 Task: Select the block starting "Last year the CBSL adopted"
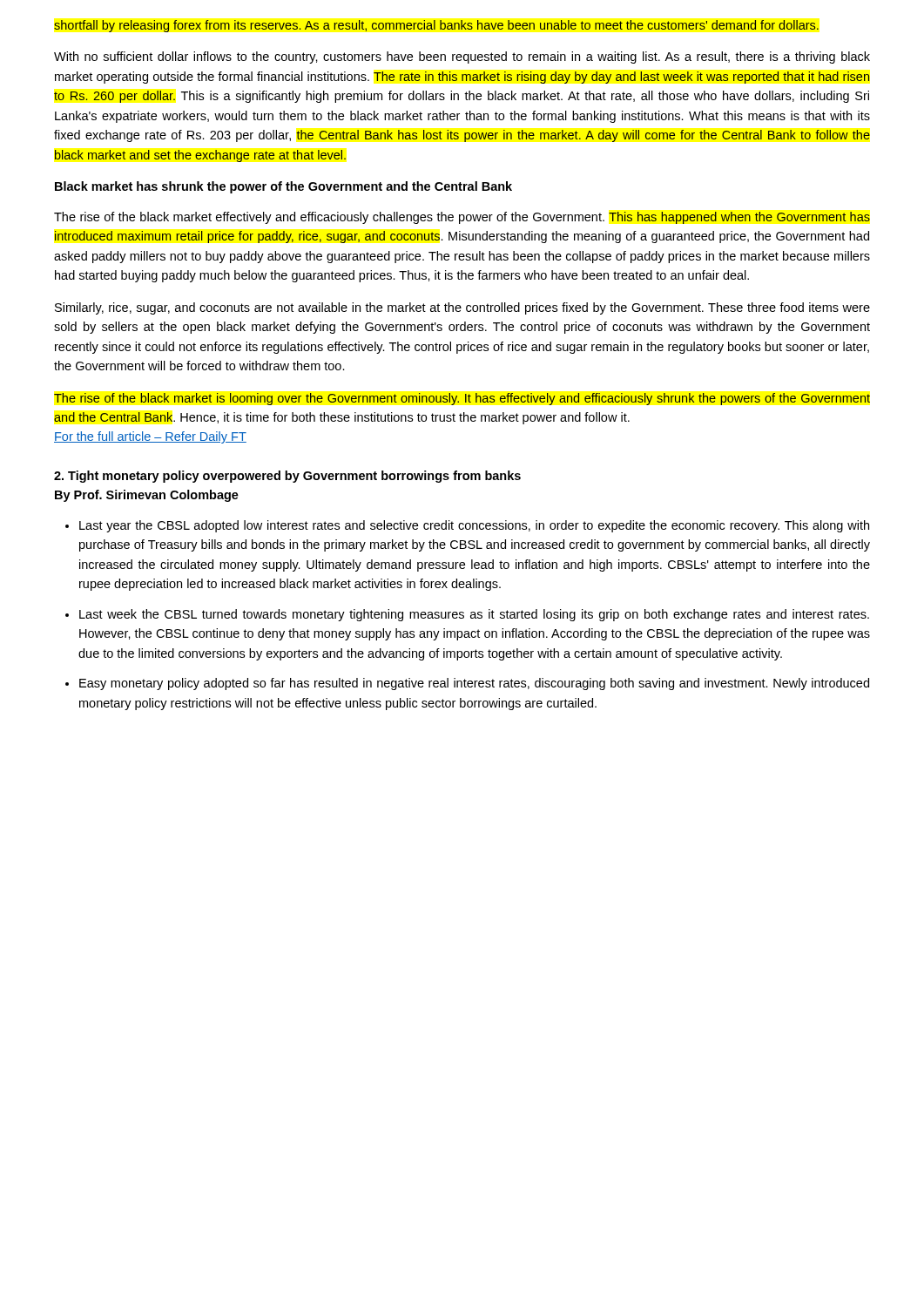tap(474, 555)
